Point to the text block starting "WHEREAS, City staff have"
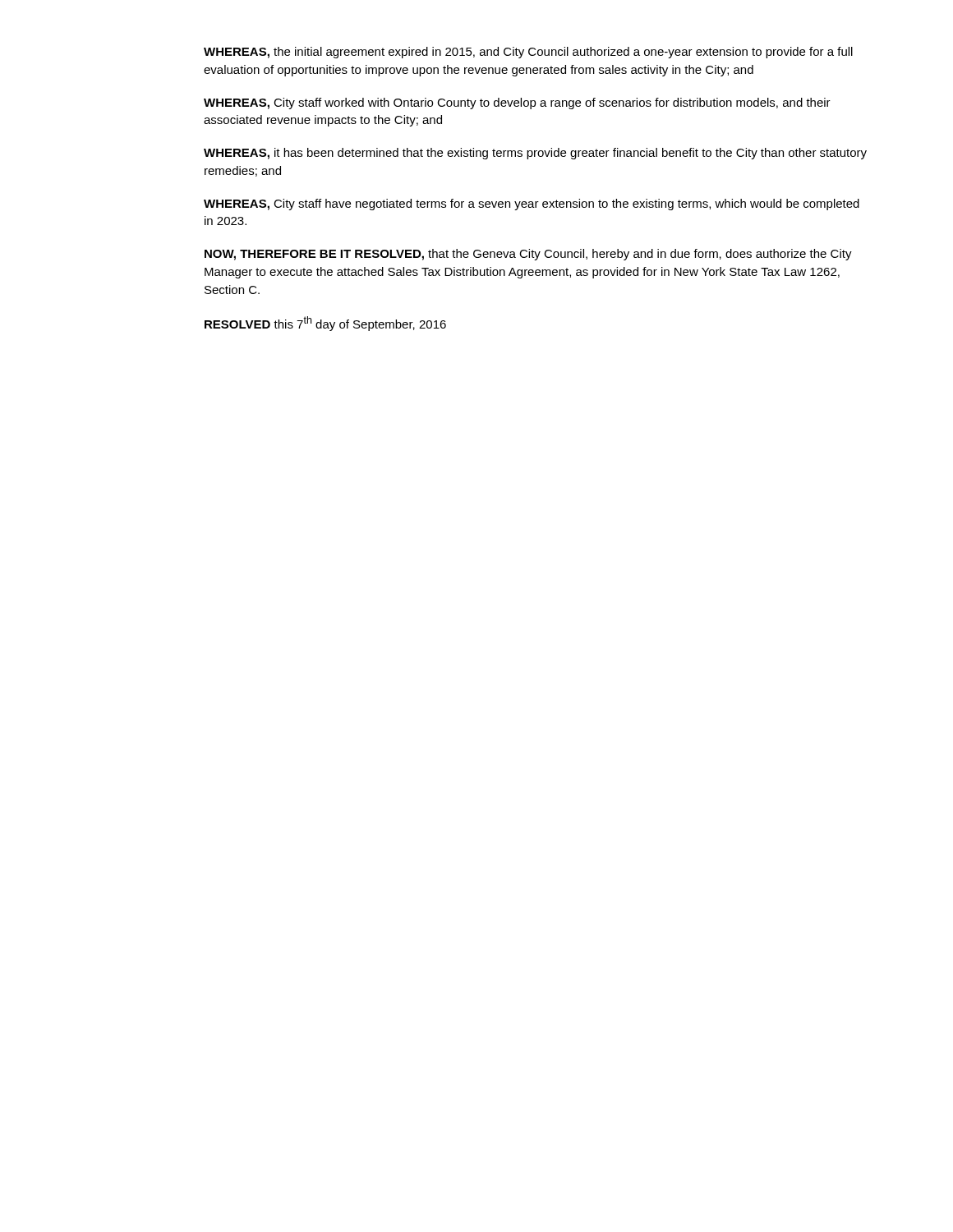 tap(532, 212)
